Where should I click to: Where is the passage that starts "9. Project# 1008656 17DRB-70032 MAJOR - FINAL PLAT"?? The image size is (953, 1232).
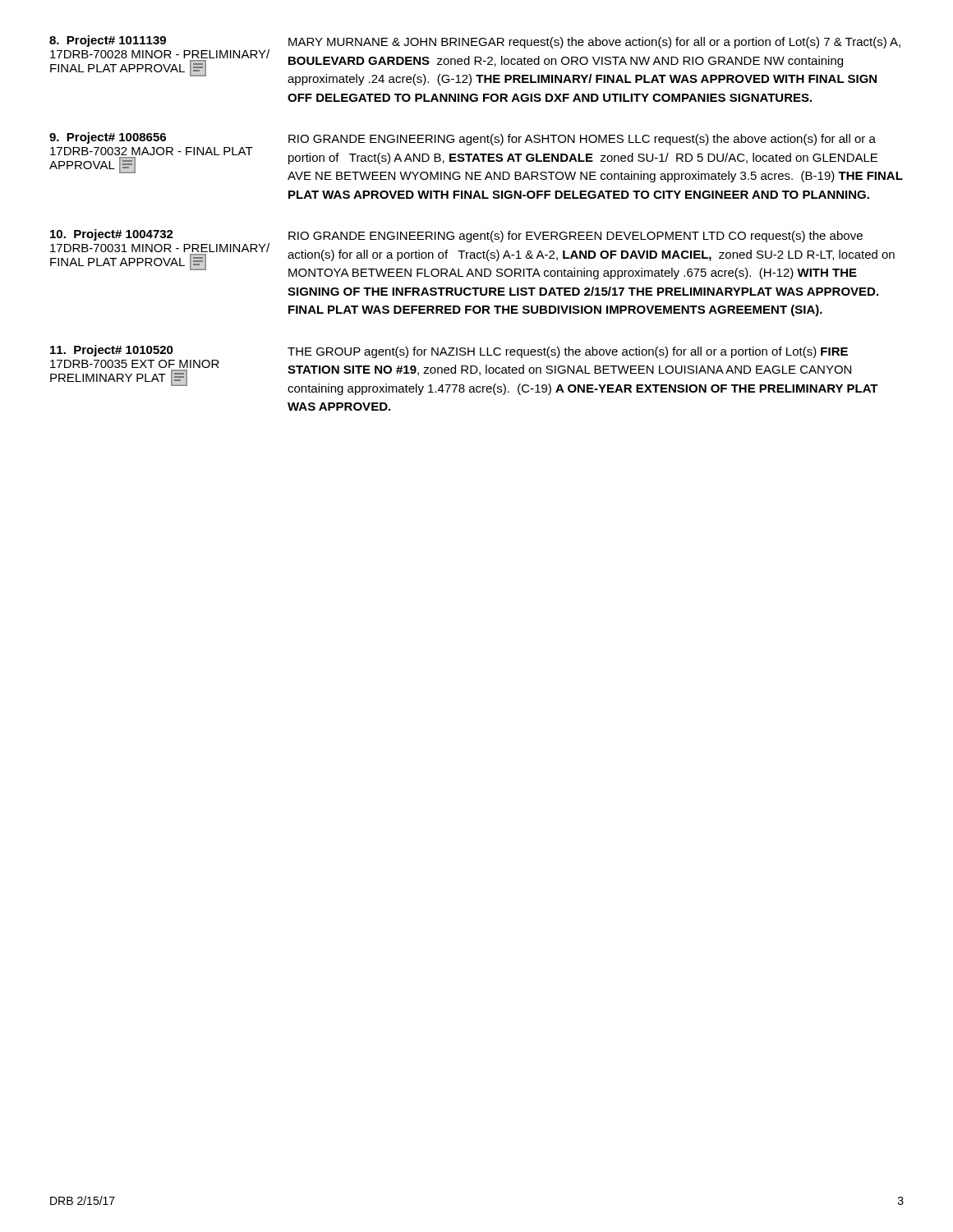click(x=476, y=167)
